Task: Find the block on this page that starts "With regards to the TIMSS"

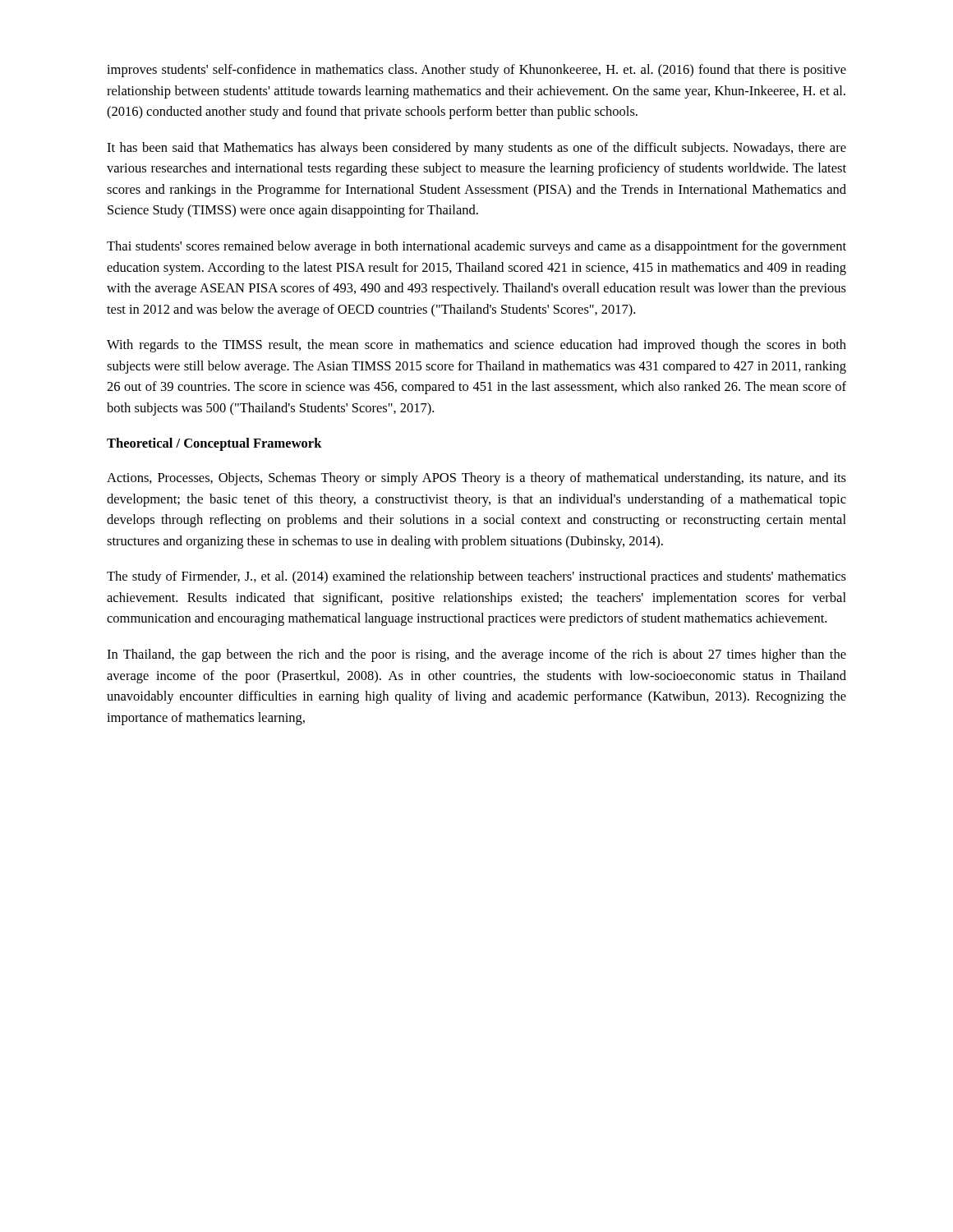Action: click(x=476, y=376)
